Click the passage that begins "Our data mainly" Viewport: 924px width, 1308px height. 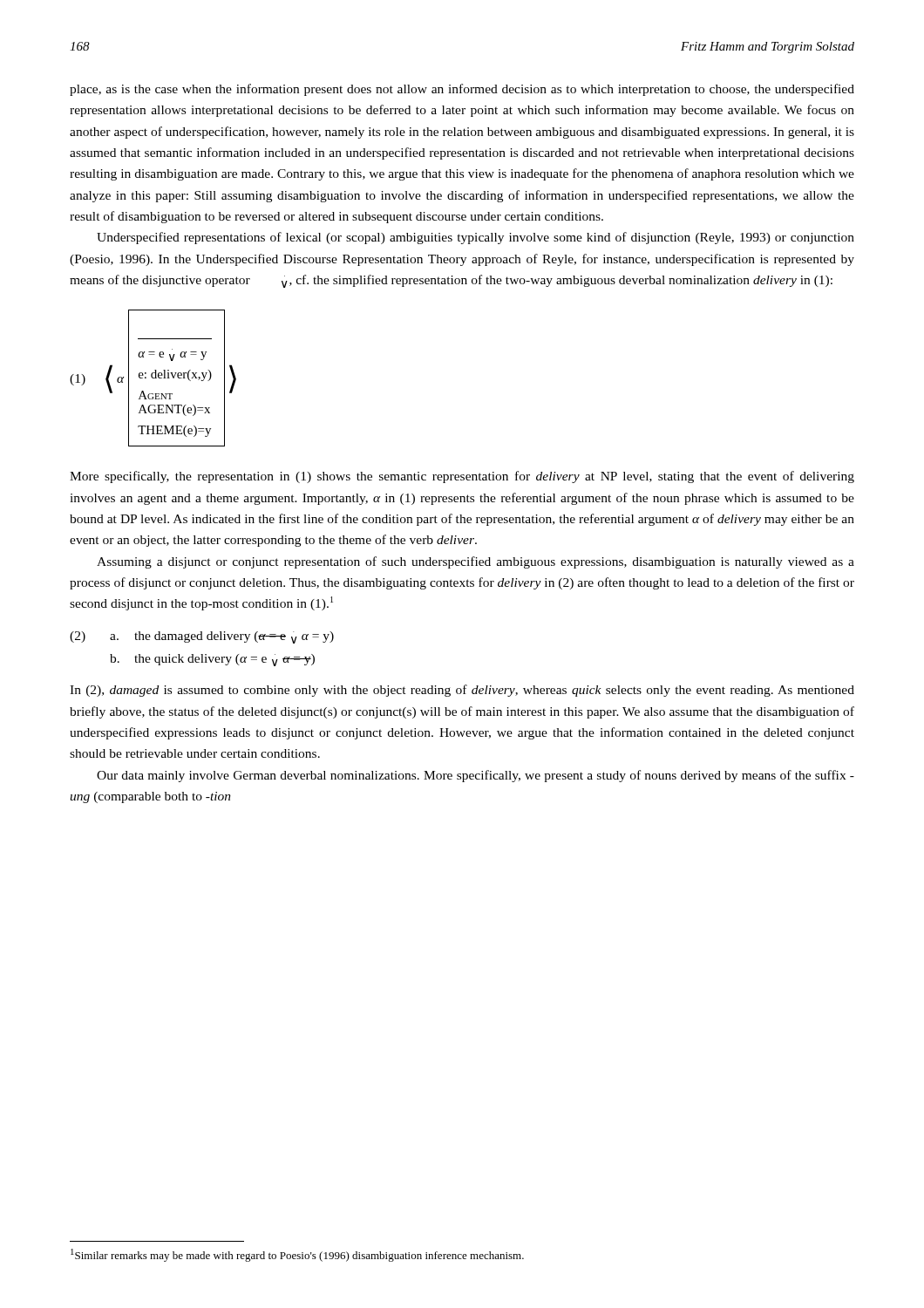[462, 786]
